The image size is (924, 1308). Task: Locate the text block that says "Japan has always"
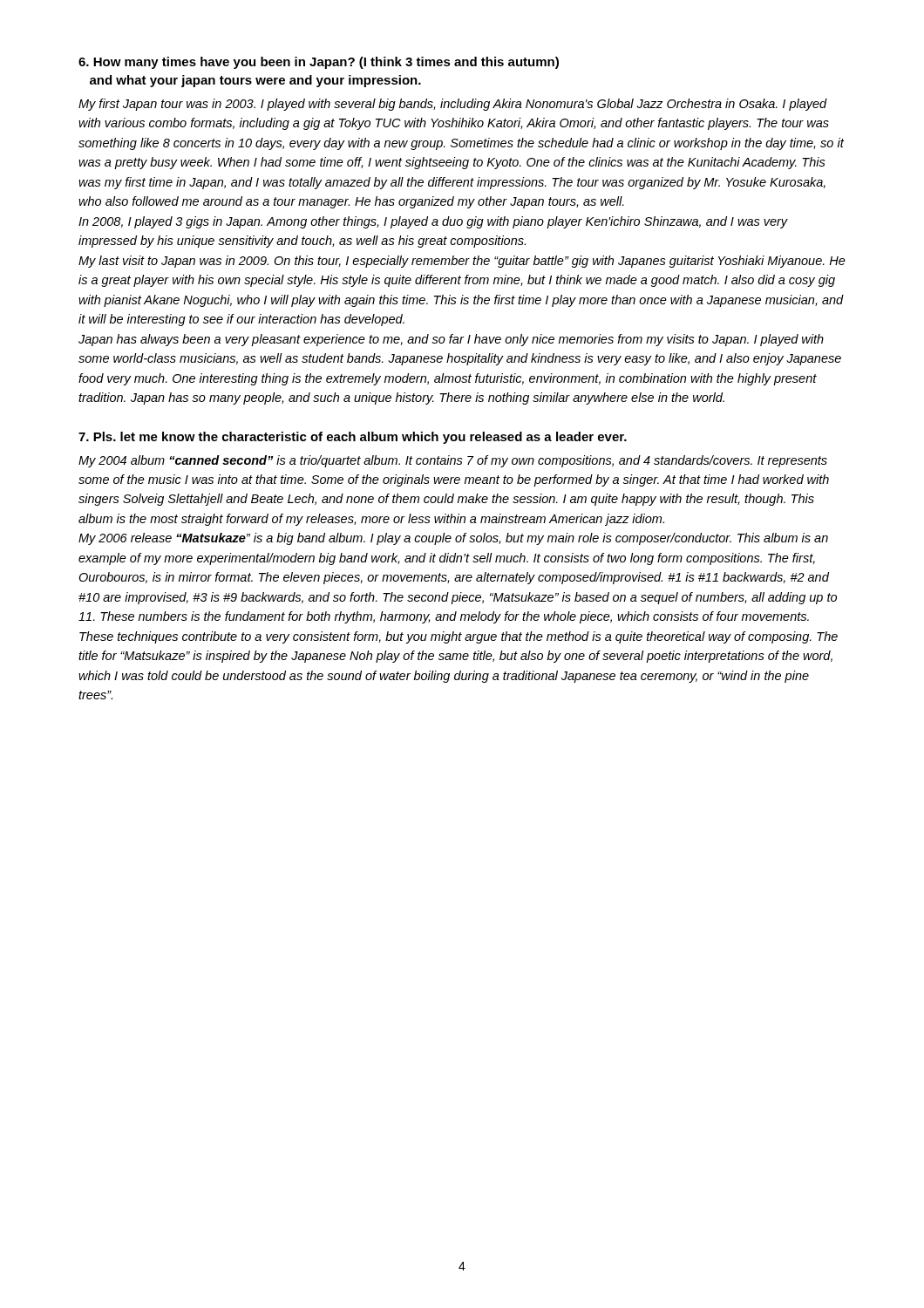click(462, 368)
